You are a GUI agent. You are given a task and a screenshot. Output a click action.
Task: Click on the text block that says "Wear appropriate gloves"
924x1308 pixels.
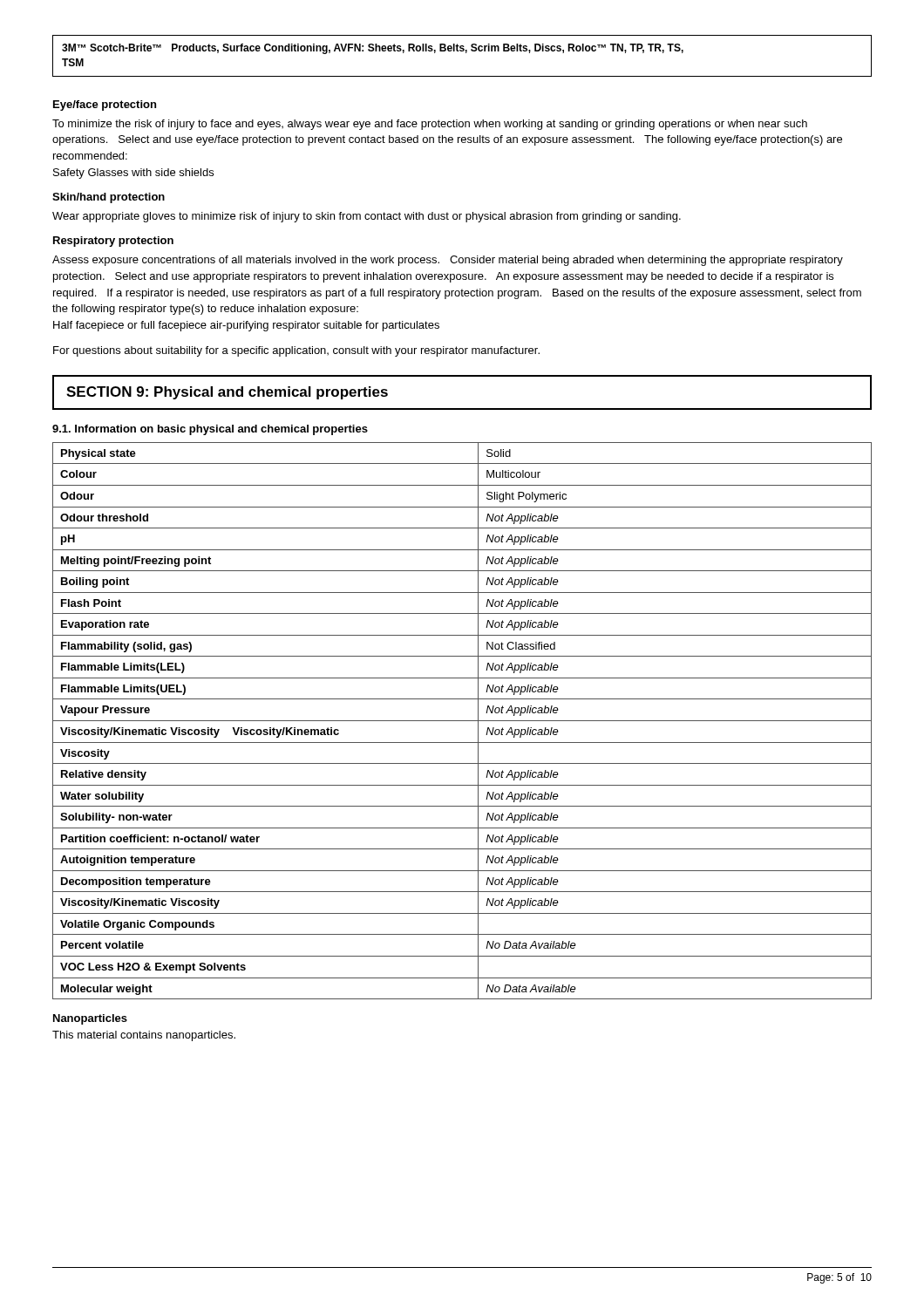point(367,216)
